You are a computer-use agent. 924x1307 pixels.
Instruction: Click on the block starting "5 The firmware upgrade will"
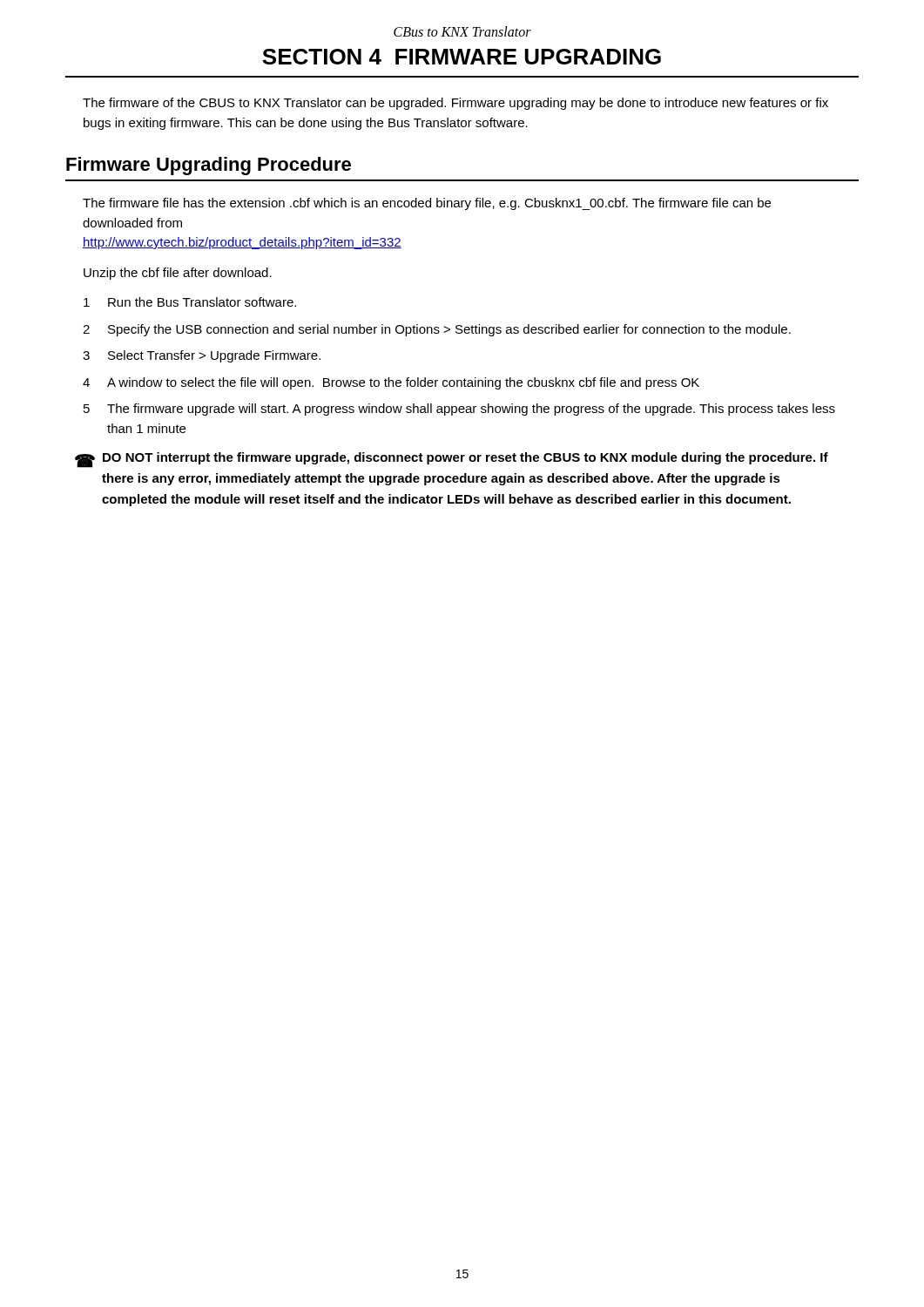462,419
